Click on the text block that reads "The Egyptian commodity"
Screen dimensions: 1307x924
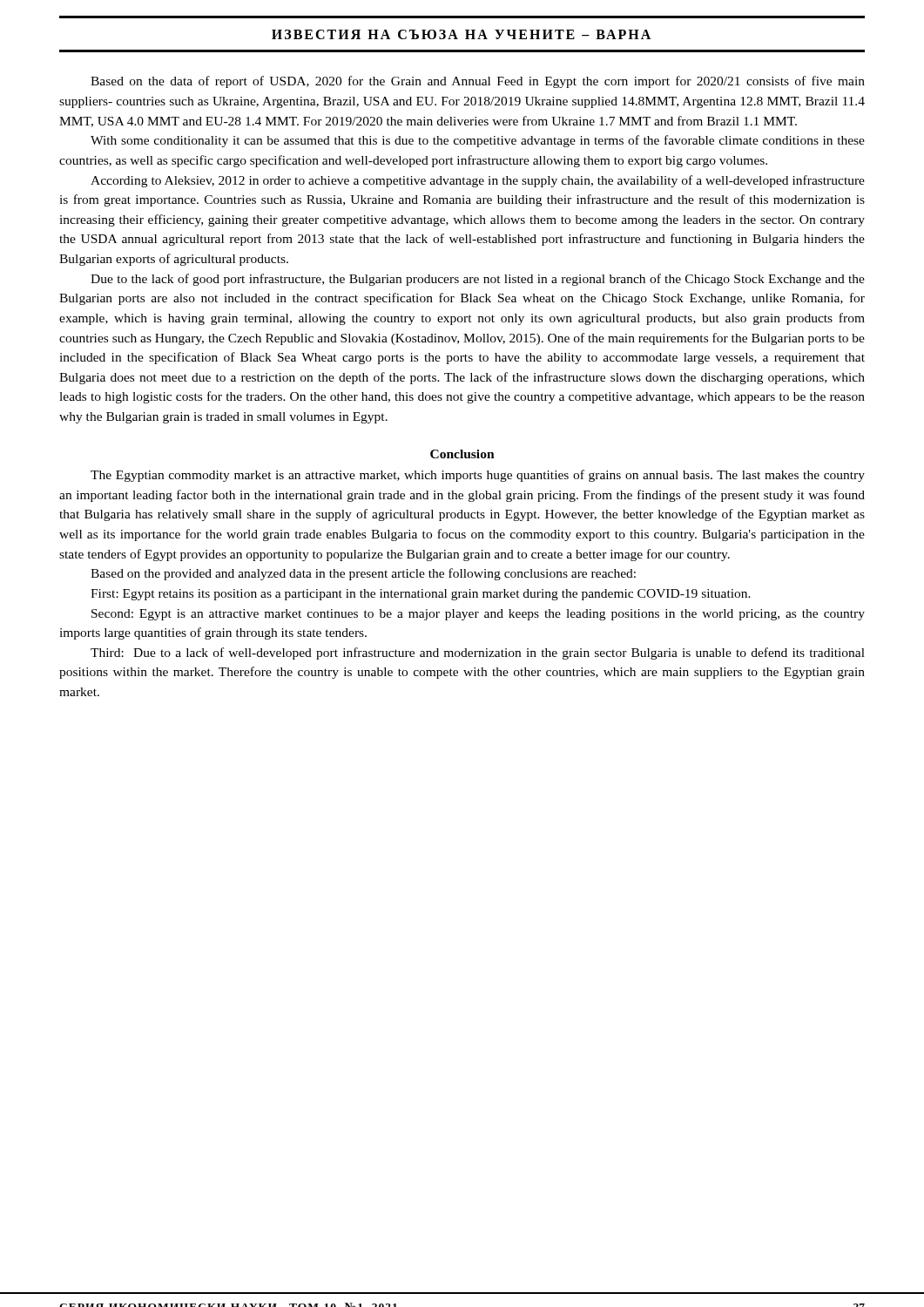pyautogui.click(x=462, y=514)
